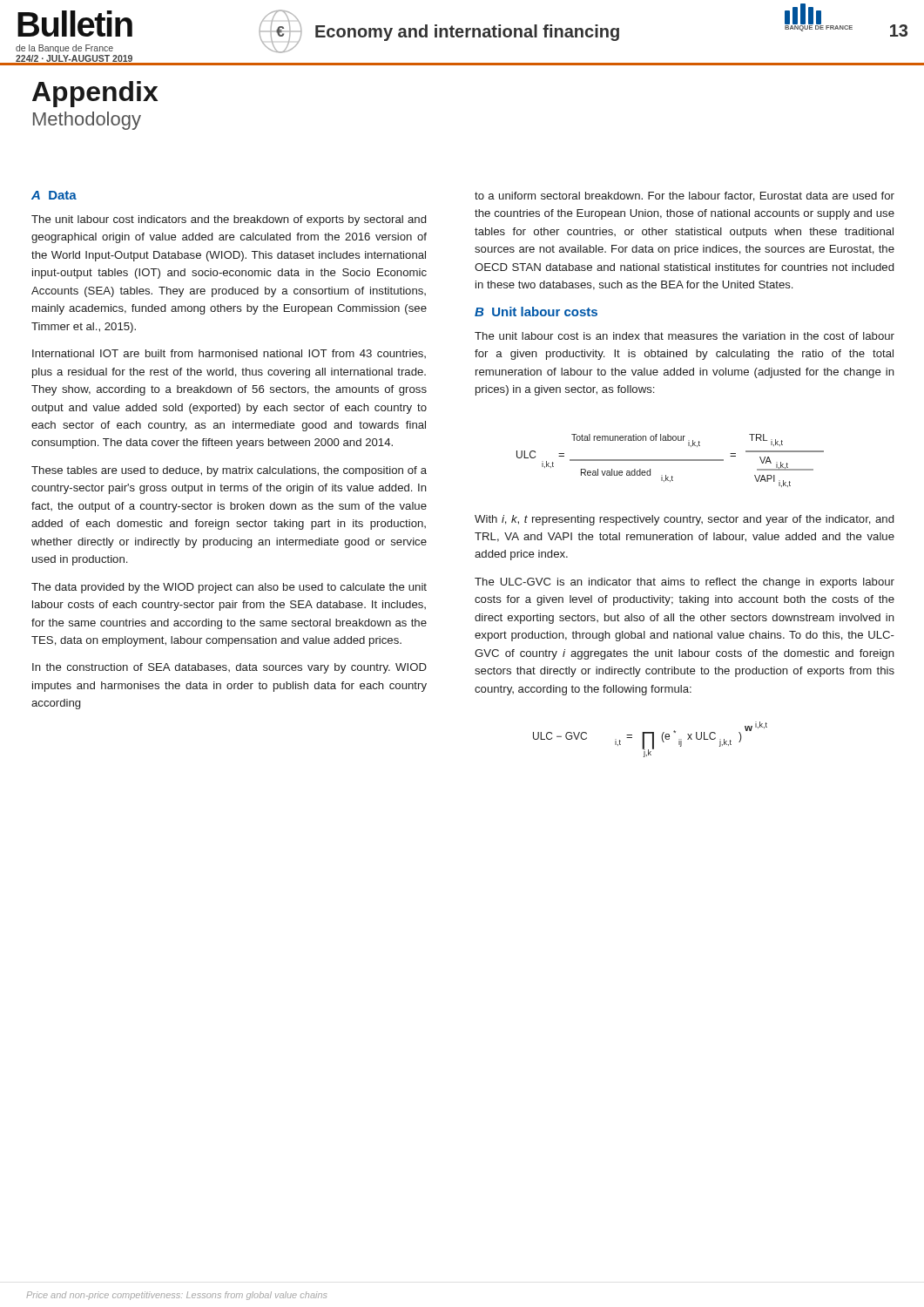Click on the text block starting "International IOT are built"
This screenshot has height=1307, width=924.
click(229, 399)
